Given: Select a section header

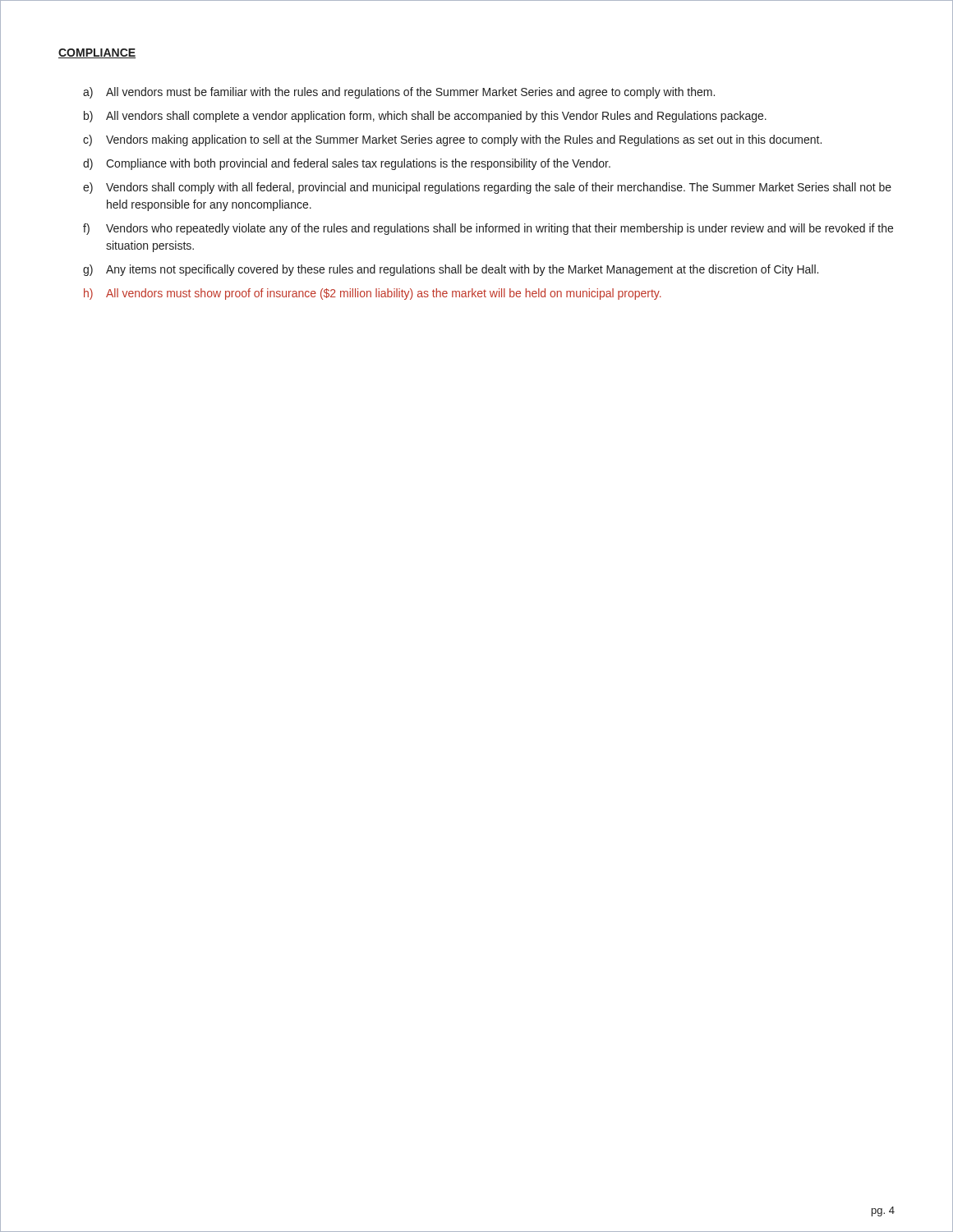Looking at the screenshot, I should (x=97, y=53).
